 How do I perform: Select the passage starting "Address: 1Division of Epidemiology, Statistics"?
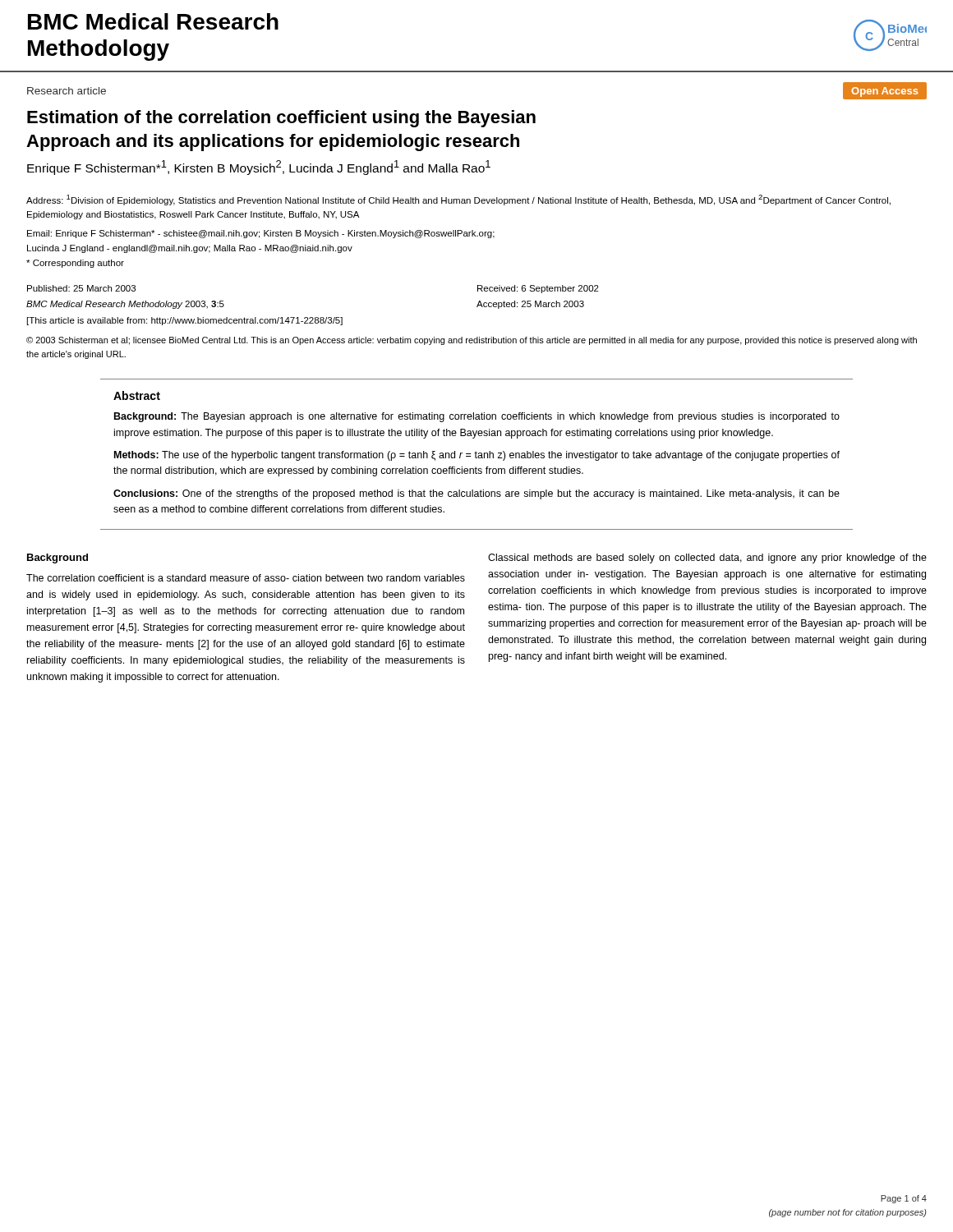coord(459,205)
